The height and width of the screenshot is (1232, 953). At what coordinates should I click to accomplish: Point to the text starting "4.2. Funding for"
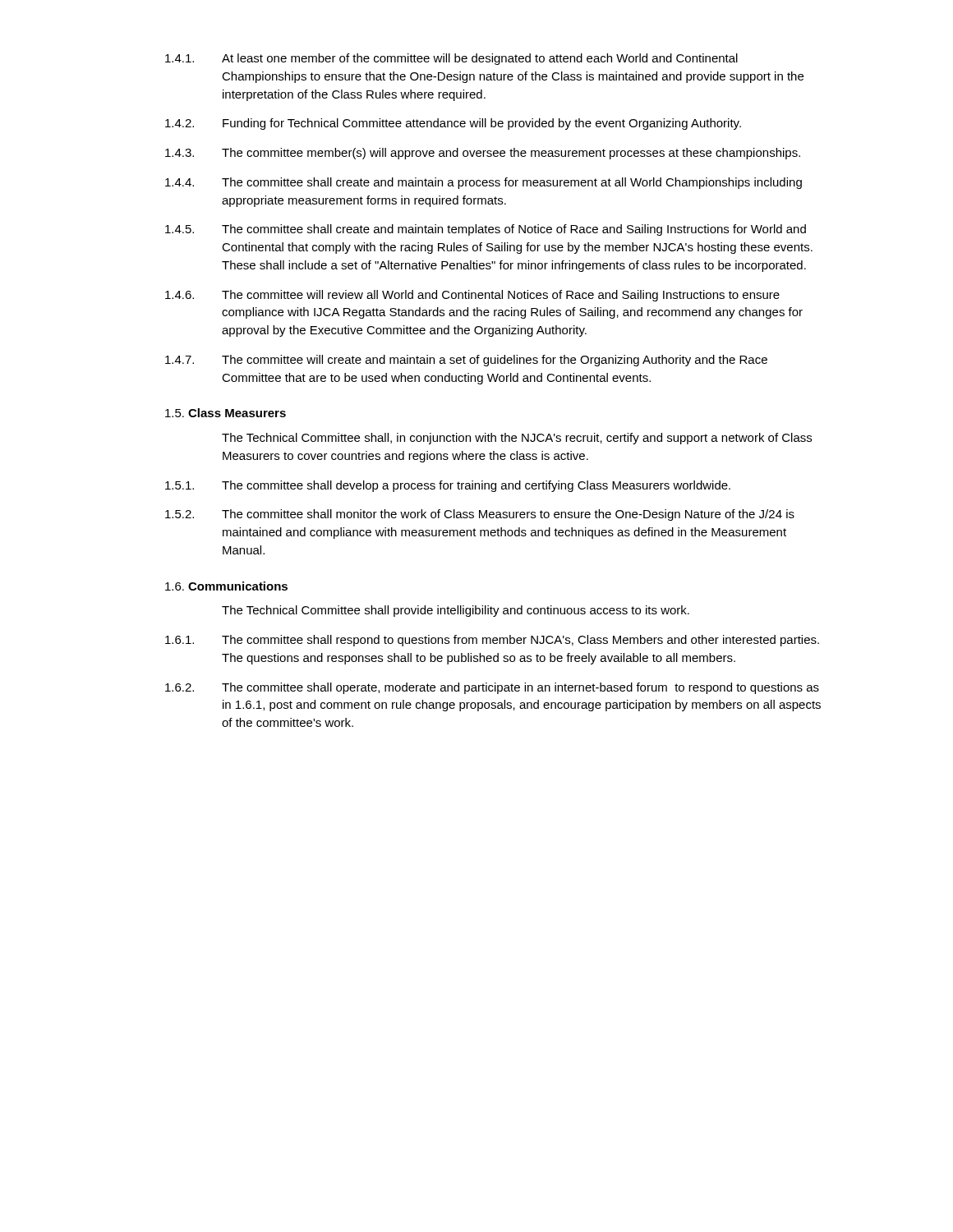pyautogui.click(x=453, y=123)
